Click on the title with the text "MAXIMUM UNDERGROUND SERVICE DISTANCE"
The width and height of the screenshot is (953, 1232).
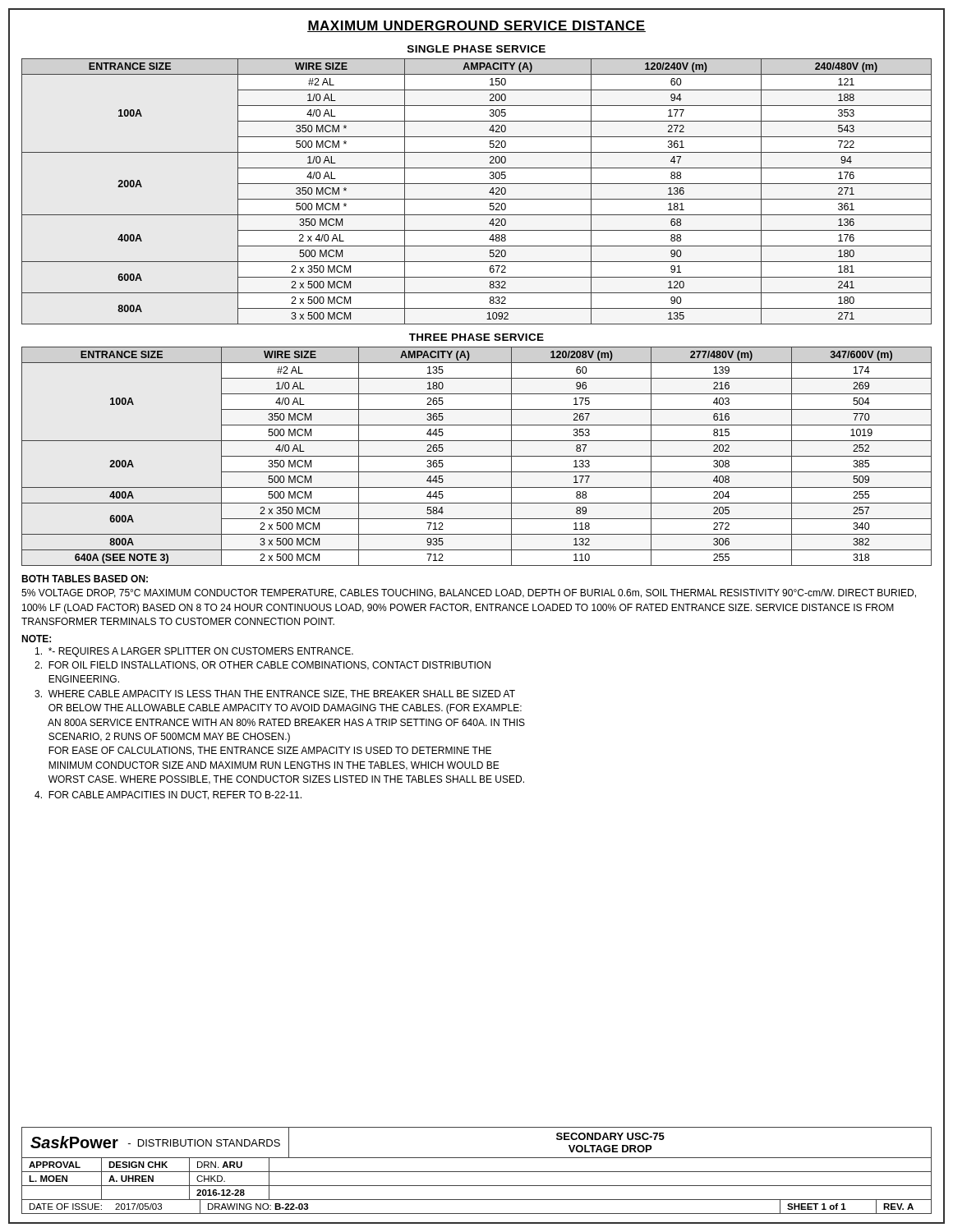[x=476, y=26]
